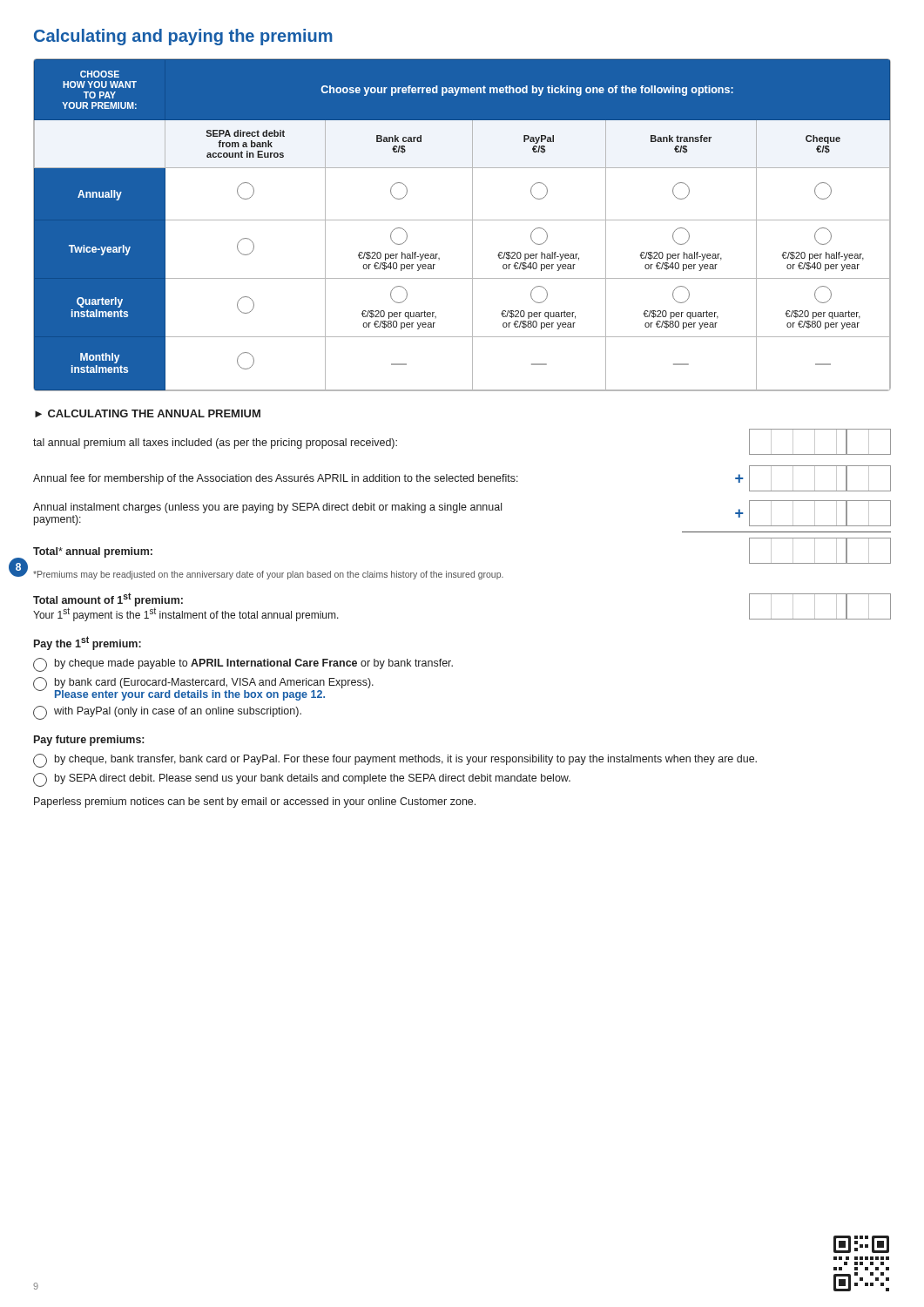Click on the table containing "Bank transfer €/$"
This screenshot has height=1307, width=924.
coord(462,225)
